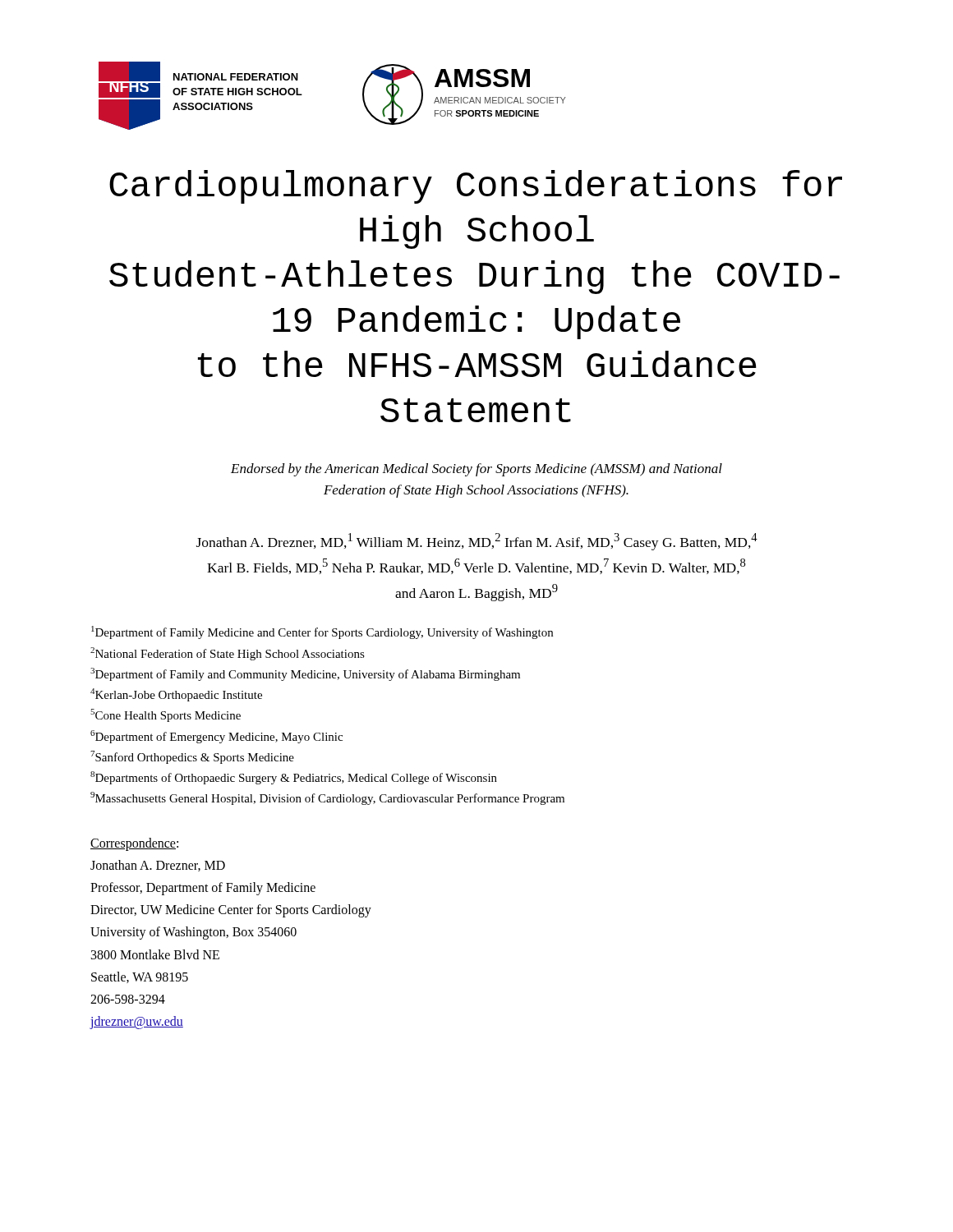Select the text block starting "Endorsed by the American Medical"
Screen dimensions: 1232x953
coord(476,479)
